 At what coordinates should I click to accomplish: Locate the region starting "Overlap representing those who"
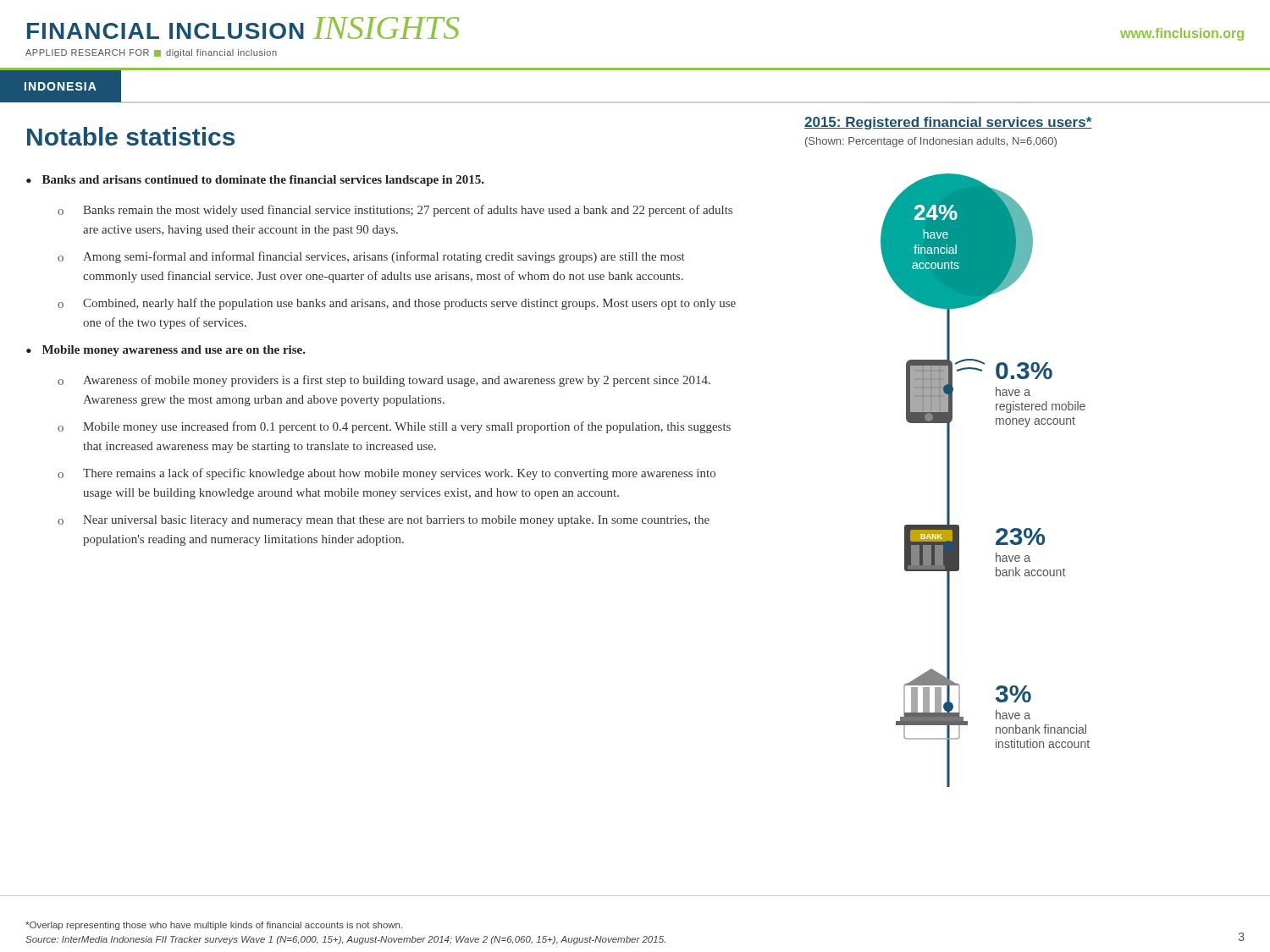click(346, 932)
